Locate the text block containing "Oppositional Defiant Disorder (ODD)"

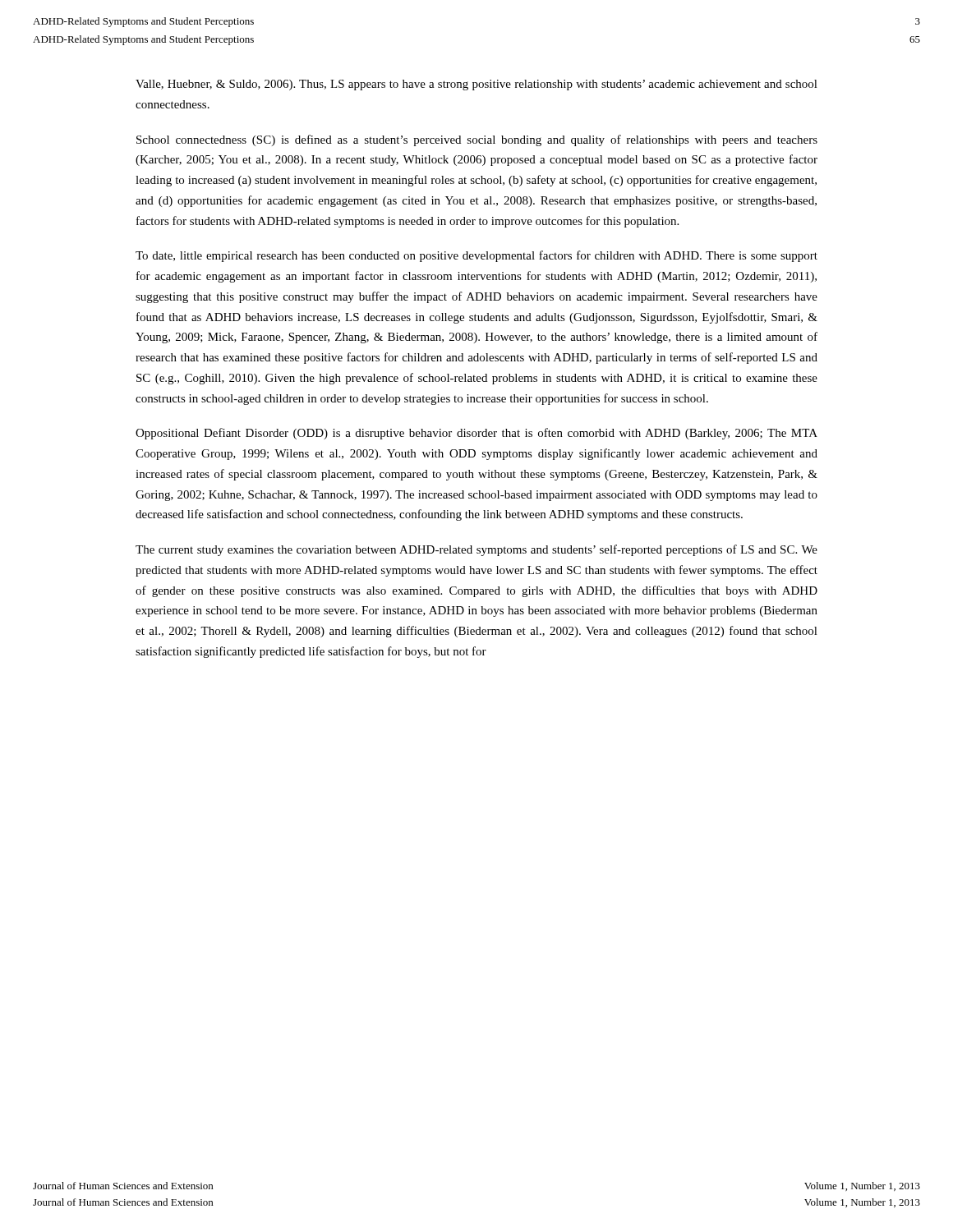click(476, 474)
